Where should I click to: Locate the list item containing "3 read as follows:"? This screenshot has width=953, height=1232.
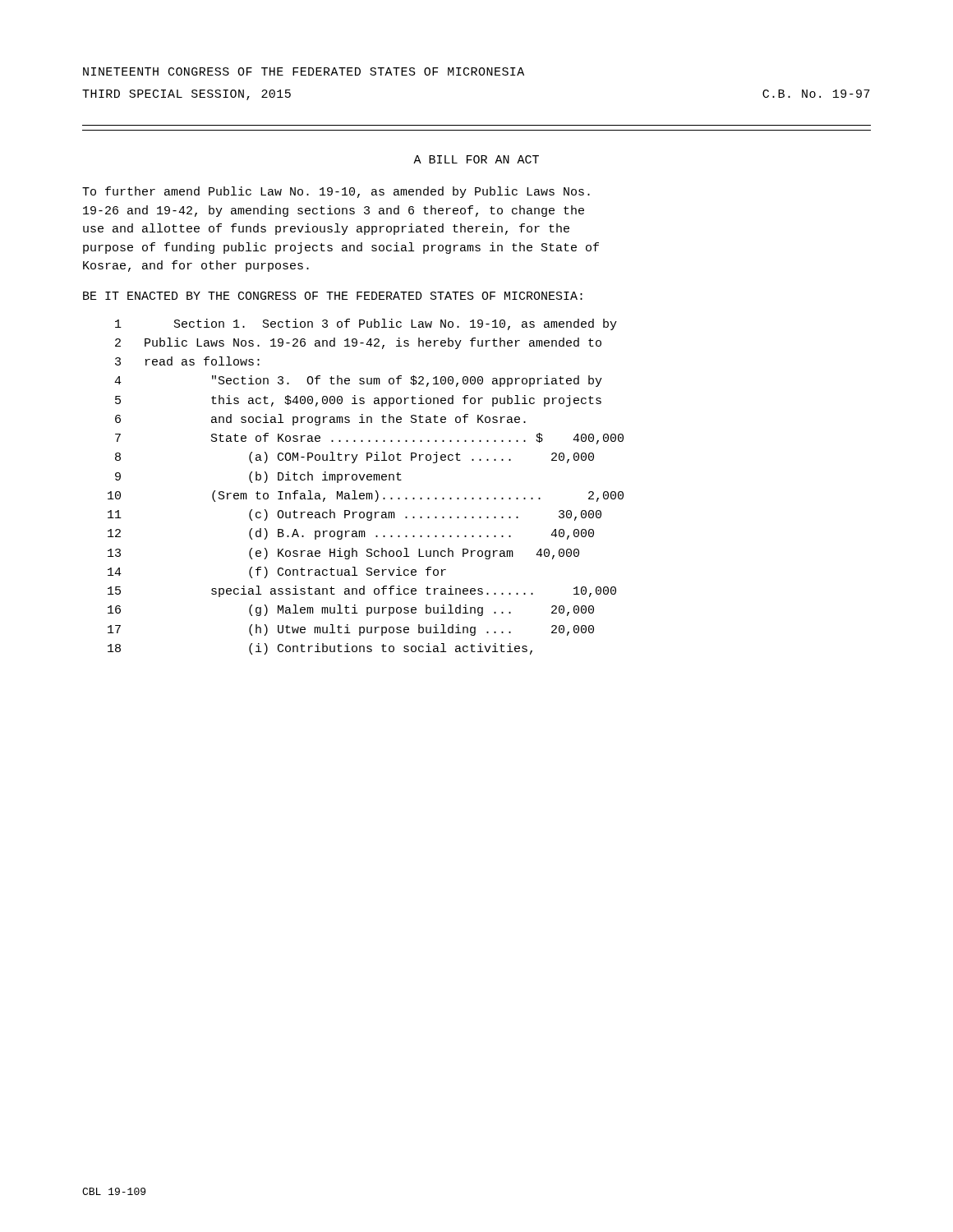tap(187, 361)
